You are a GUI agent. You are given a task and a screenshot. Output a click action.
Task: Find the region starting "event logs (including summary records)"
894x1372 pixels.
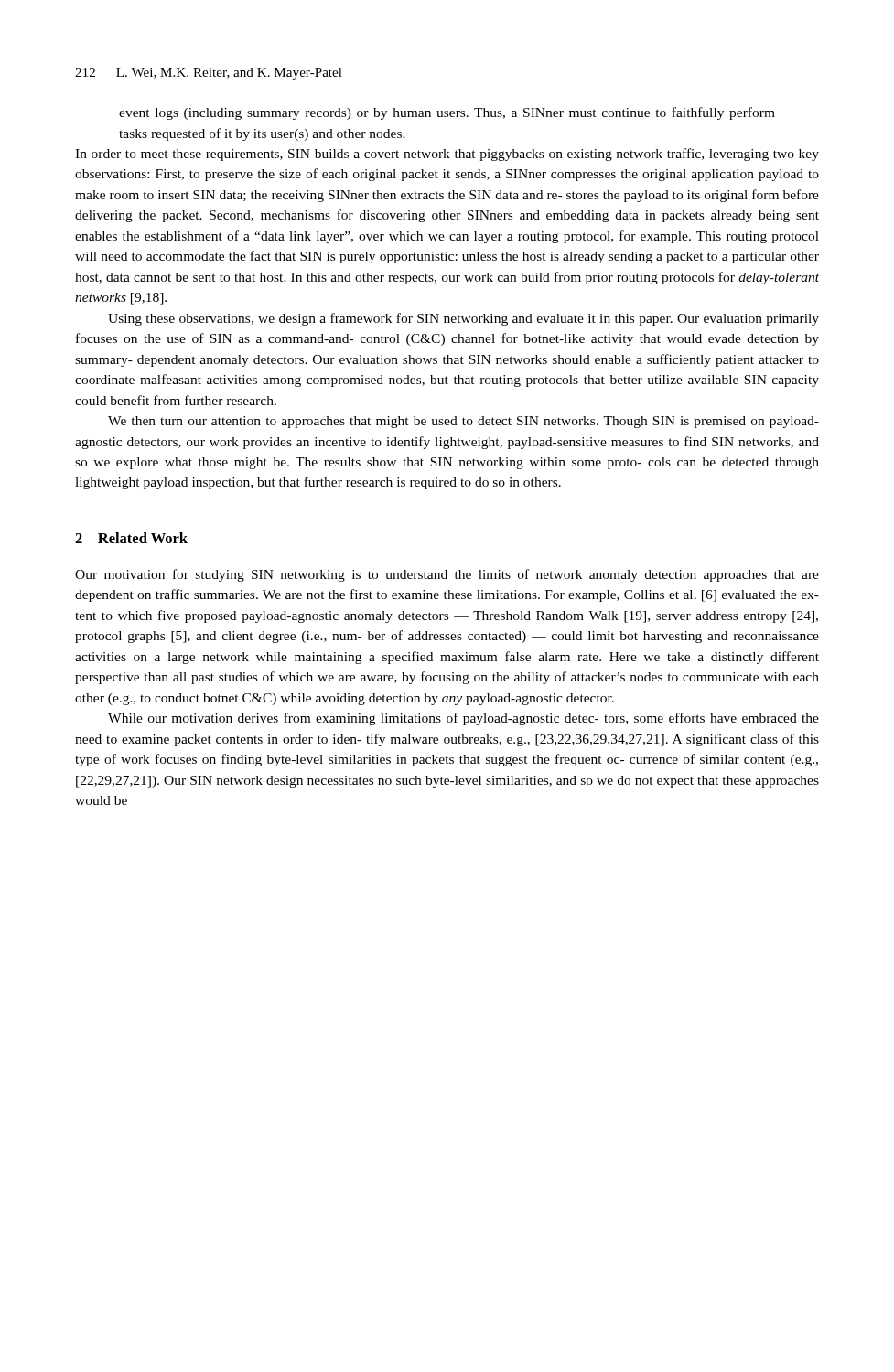[x=447, y=122]
